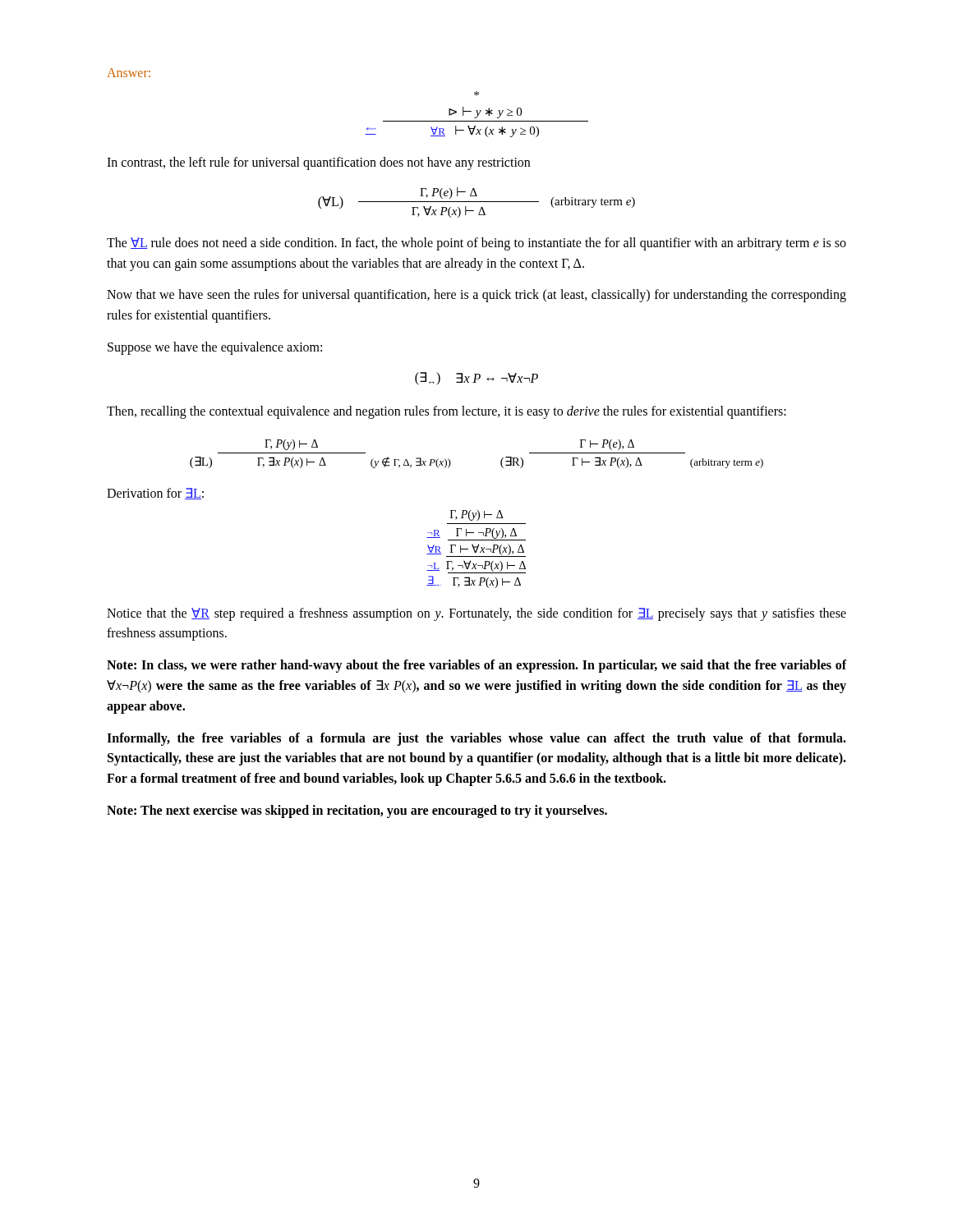This screenshot has width=953, height=1232.
Task: Find the text block that reads "Note: In class, we were"
Action: coord(476,685)
